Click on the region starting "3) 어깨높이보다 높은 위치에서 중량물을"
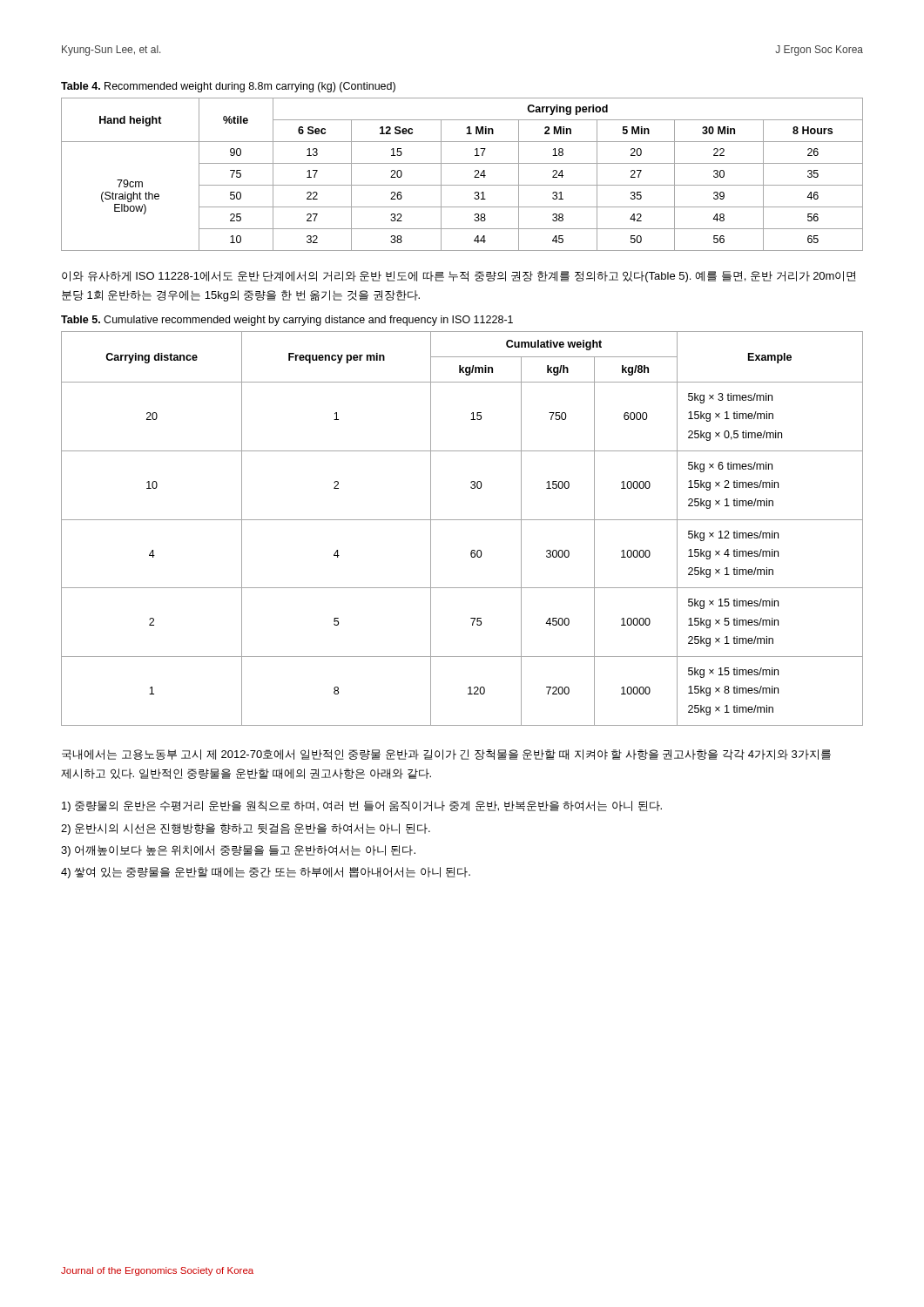Viewport: 924px width, 1307px height. point(239,850)
